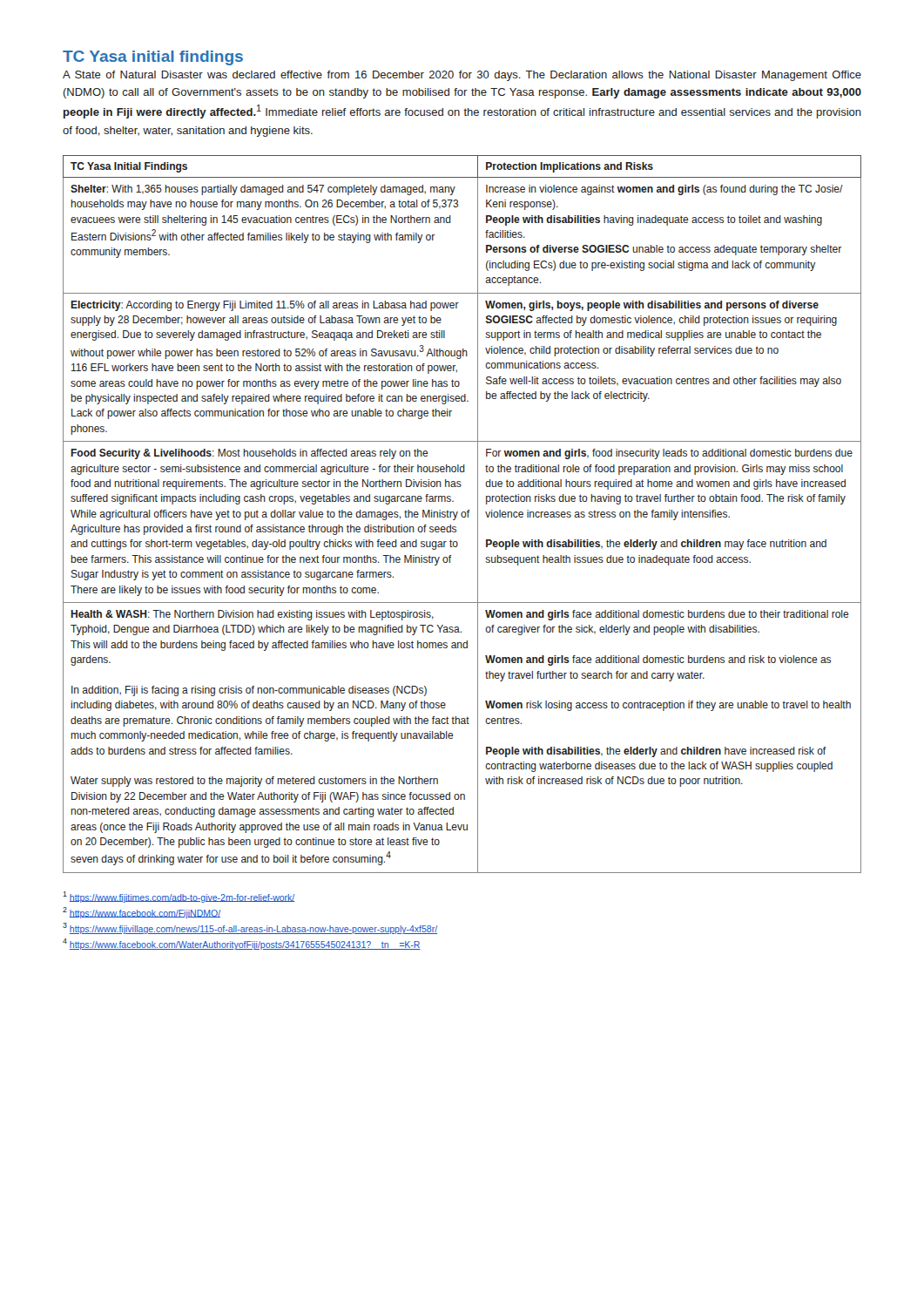Find the passage starting "3 https://www.fijivillage.com/news/115-of-all-areas-in-Labasa-now-have-power-supply-4xf58r/"
Viewport: 924px width, 1307px height.
click(x=250, y=928)
